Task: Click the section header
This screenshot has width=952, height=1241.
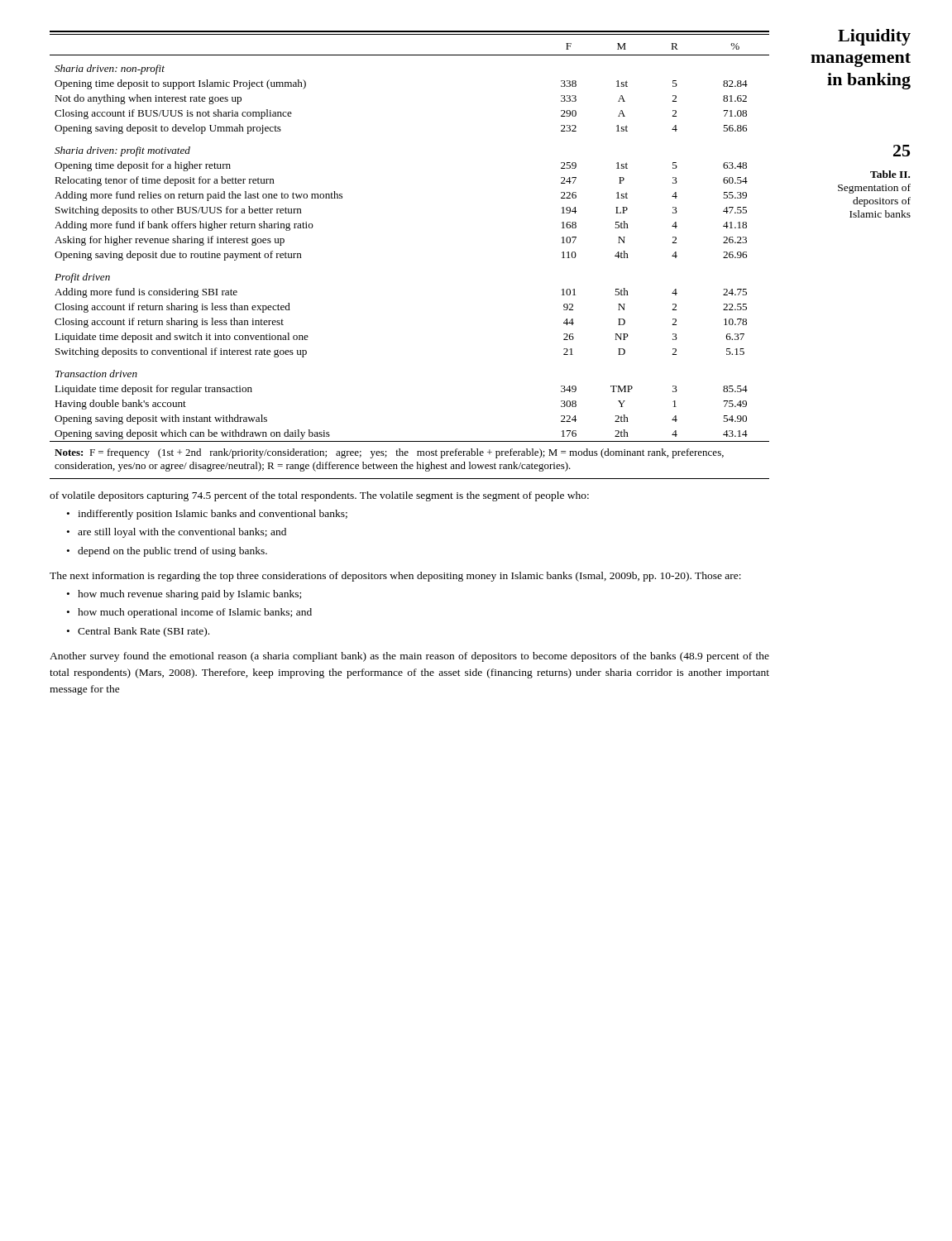Action: 861,57
